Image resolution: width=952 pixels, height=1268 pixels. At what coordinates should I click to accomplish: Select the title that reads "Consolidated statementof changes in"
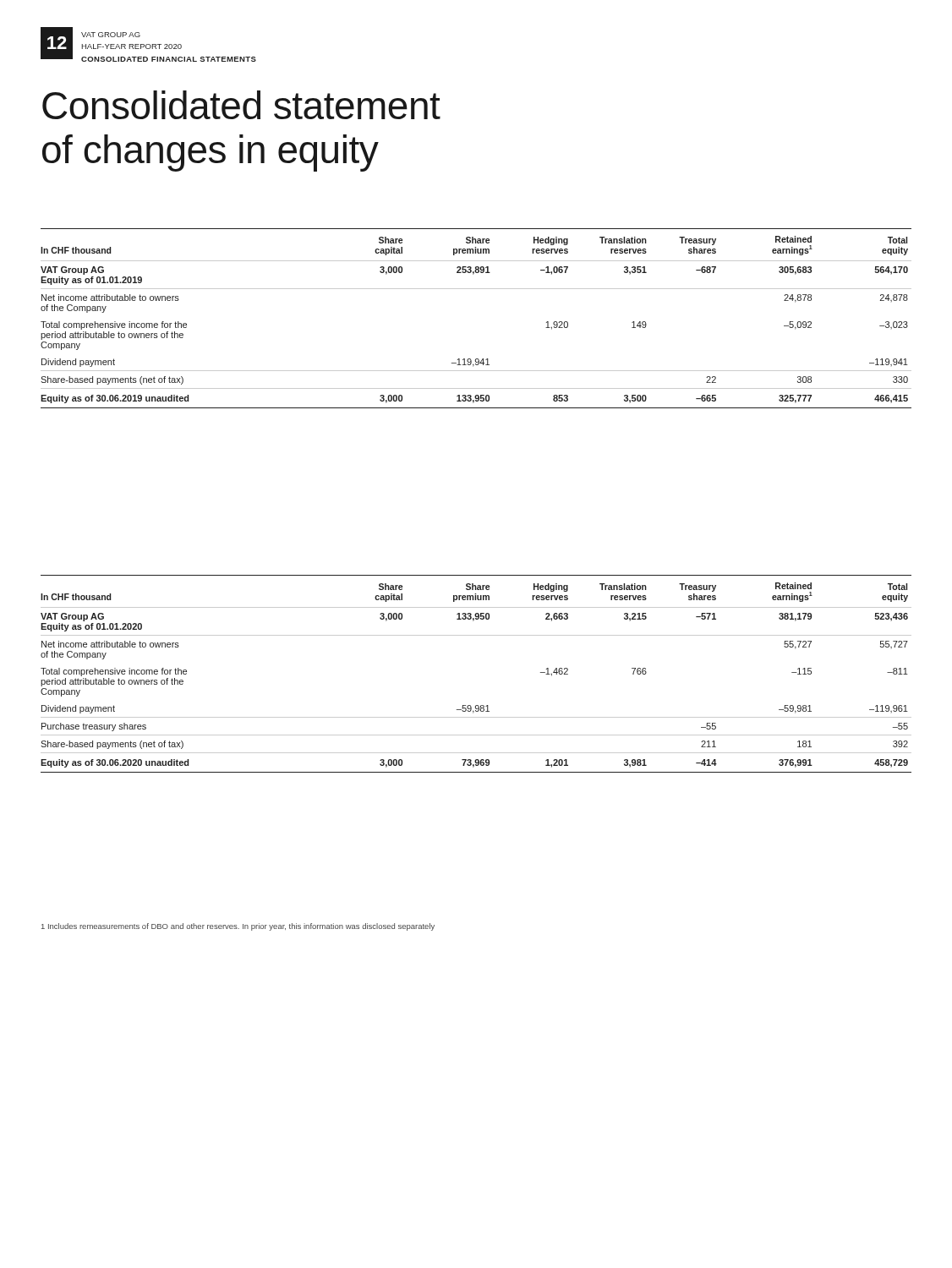tap(241, 105)
